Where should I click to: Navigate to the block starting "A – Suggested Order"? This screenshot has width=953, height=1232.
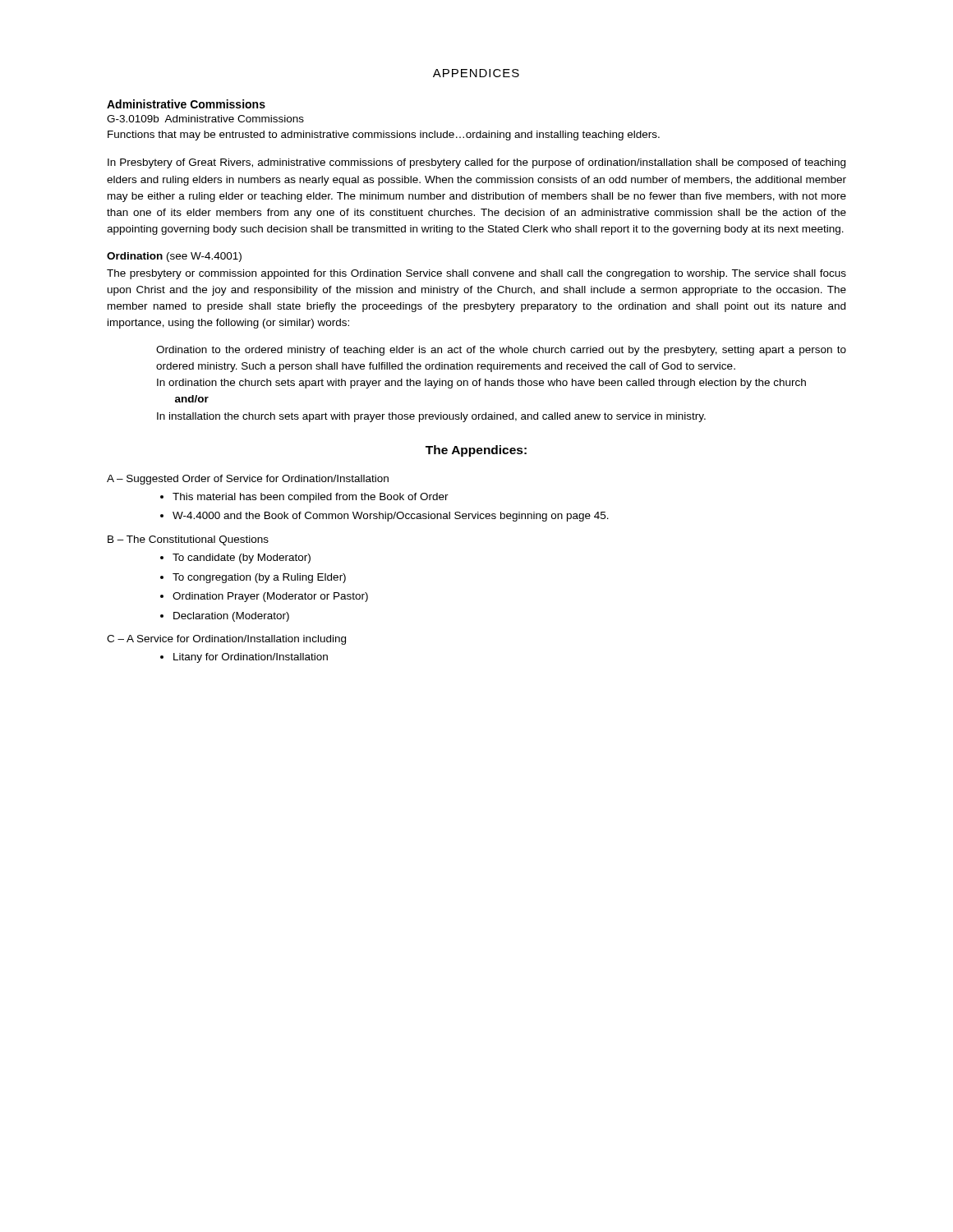pos(248,478)
